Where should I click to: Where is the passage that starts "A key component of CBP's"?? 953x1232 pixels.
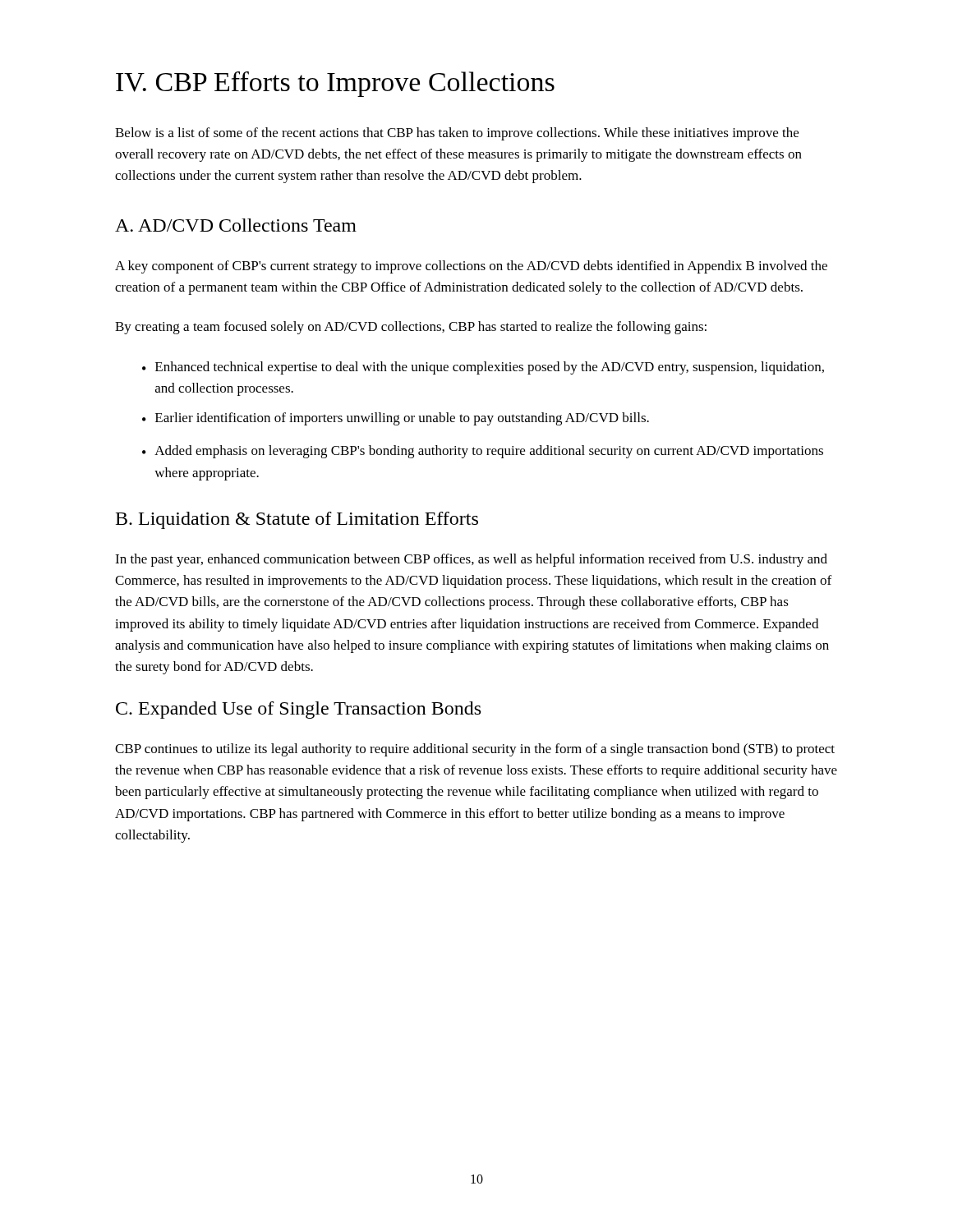(x=476, y=277)
